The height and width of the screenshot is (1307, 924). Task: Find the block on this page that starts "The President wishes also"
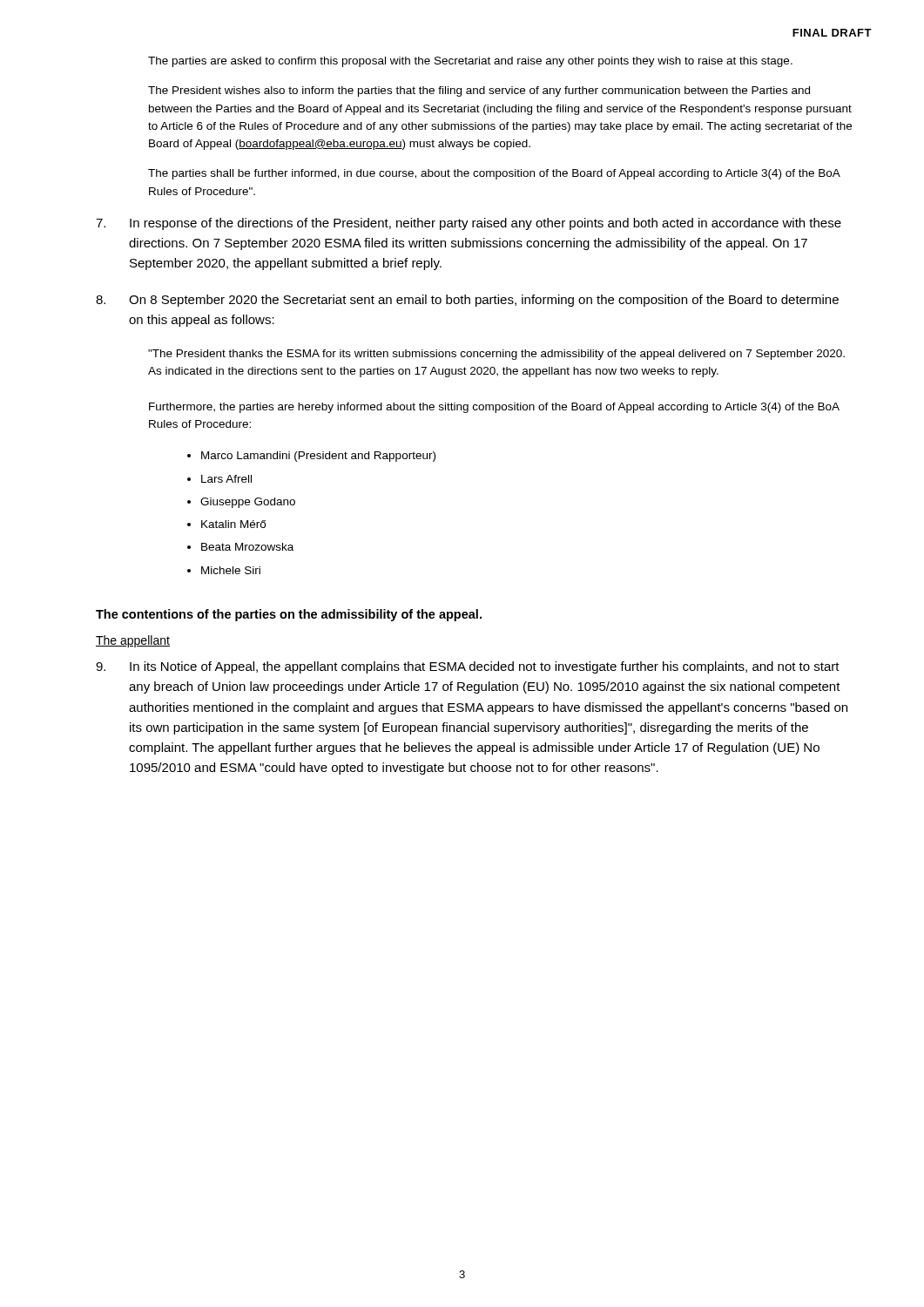click(500, 117)
